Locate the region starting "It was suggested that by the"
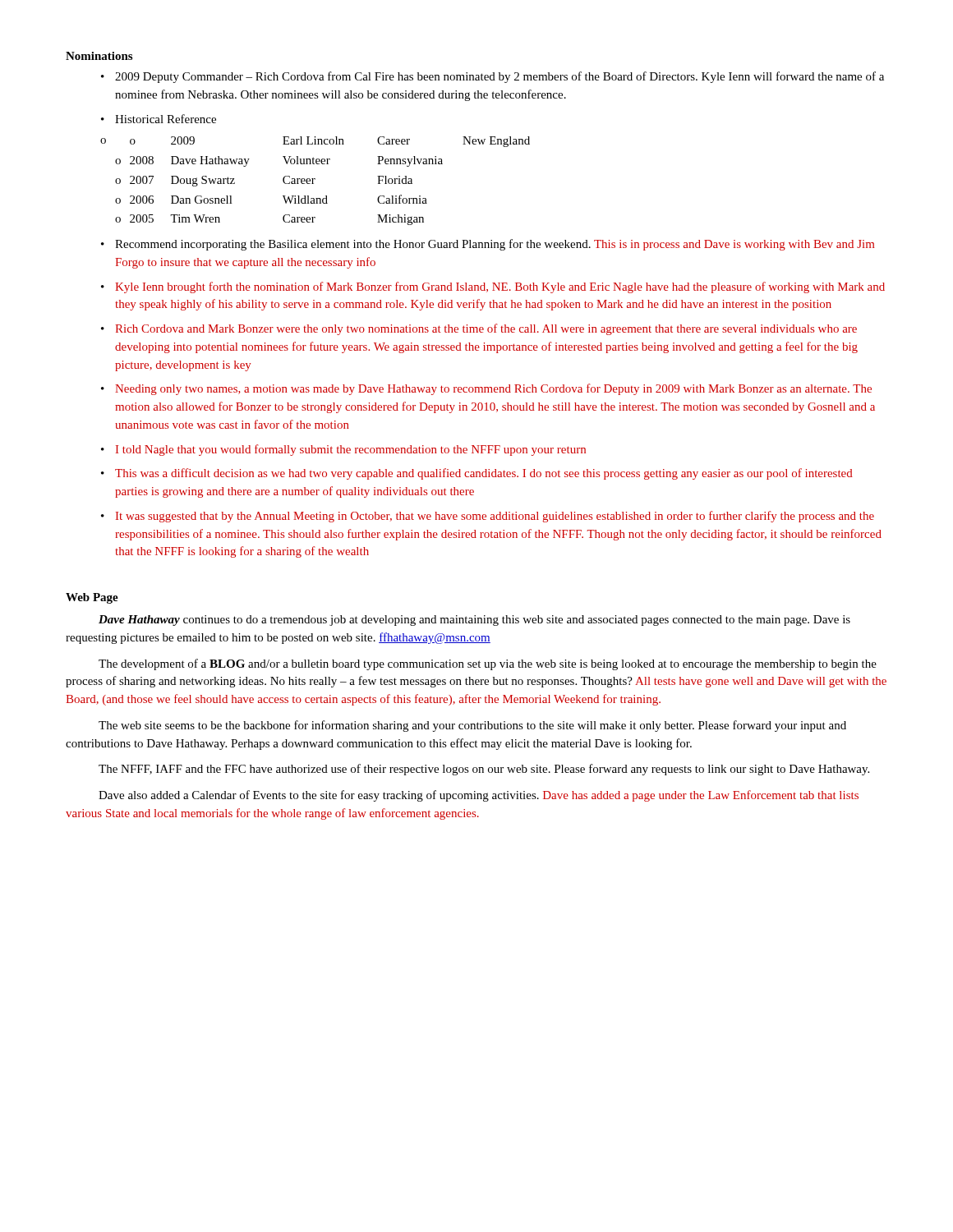This screenshot has height=1232, width=953. [x=498, y=533]
